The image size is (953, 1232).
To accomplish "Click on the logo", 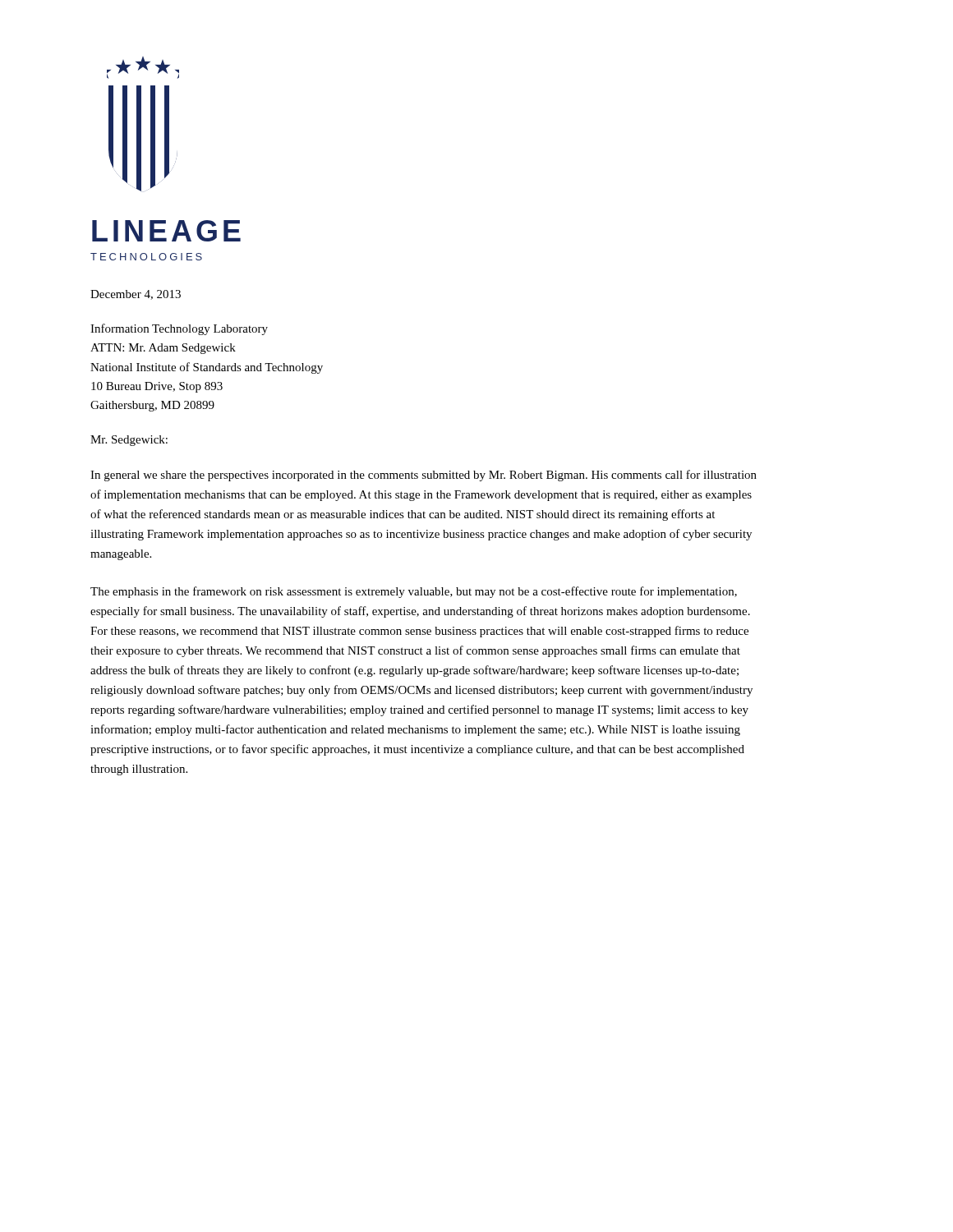I will [427, 156].
